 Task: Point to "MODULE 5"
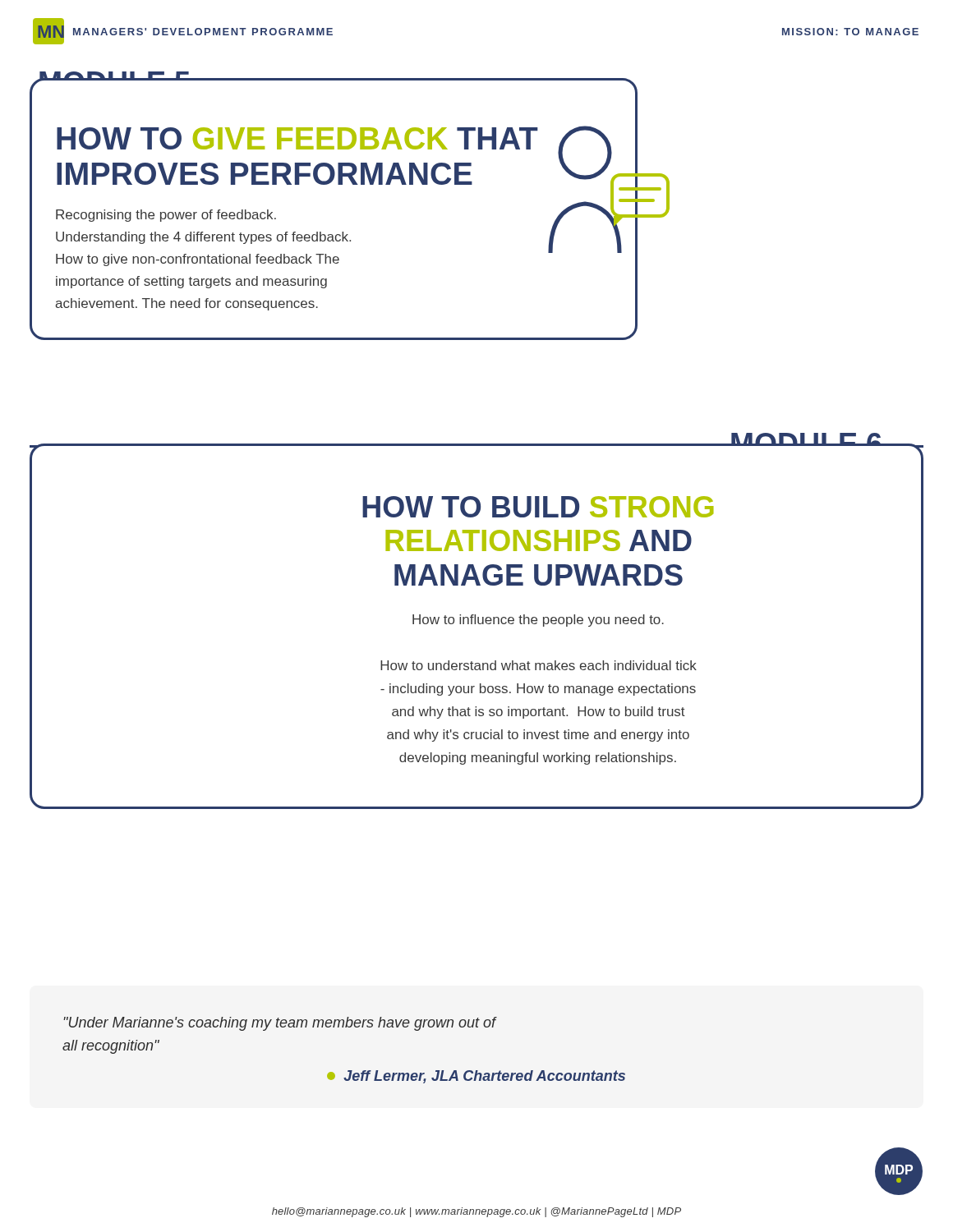tap(325, 83)
